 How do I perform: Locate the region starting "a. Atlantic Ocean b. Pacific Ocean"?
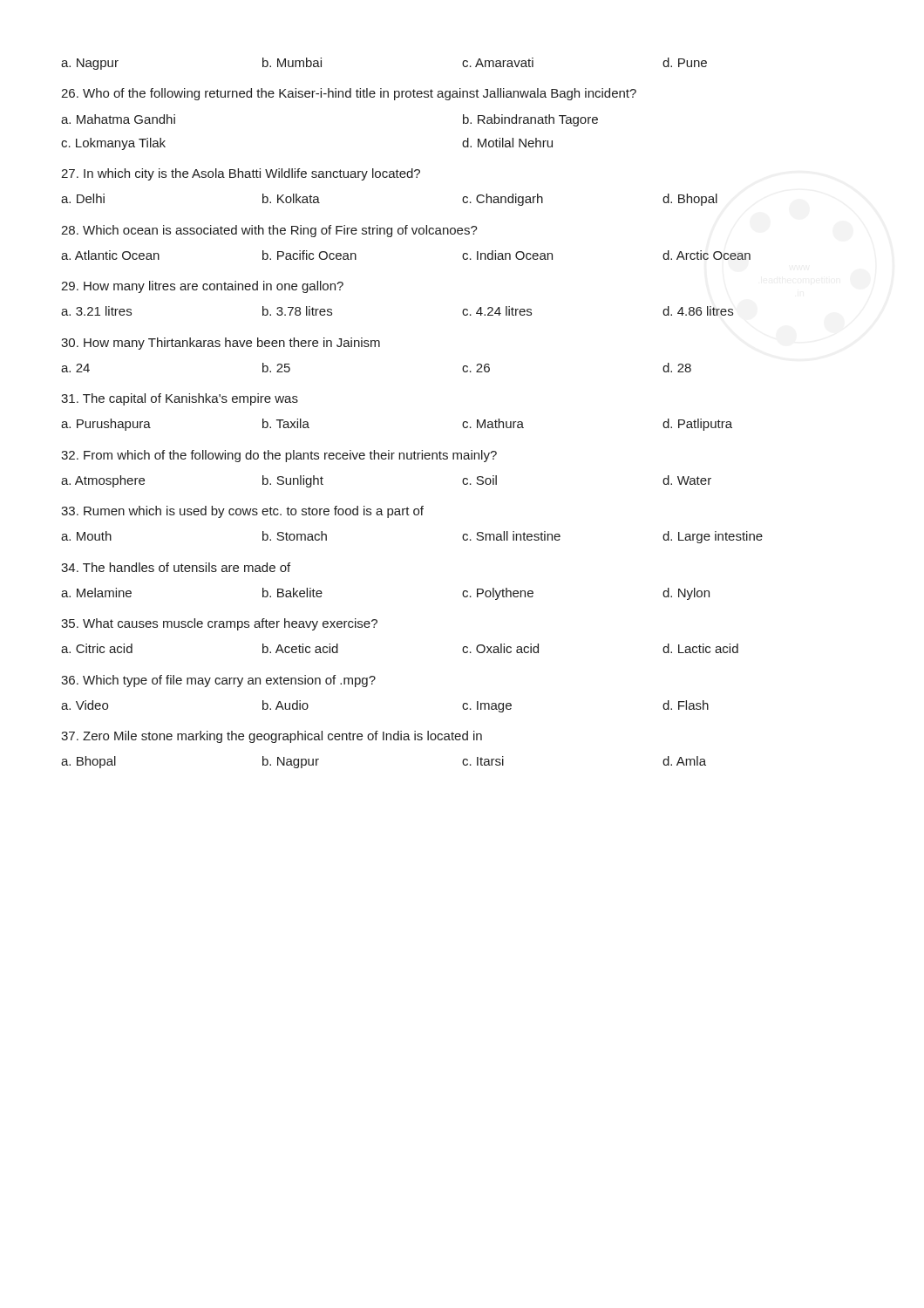coord(462,255)
